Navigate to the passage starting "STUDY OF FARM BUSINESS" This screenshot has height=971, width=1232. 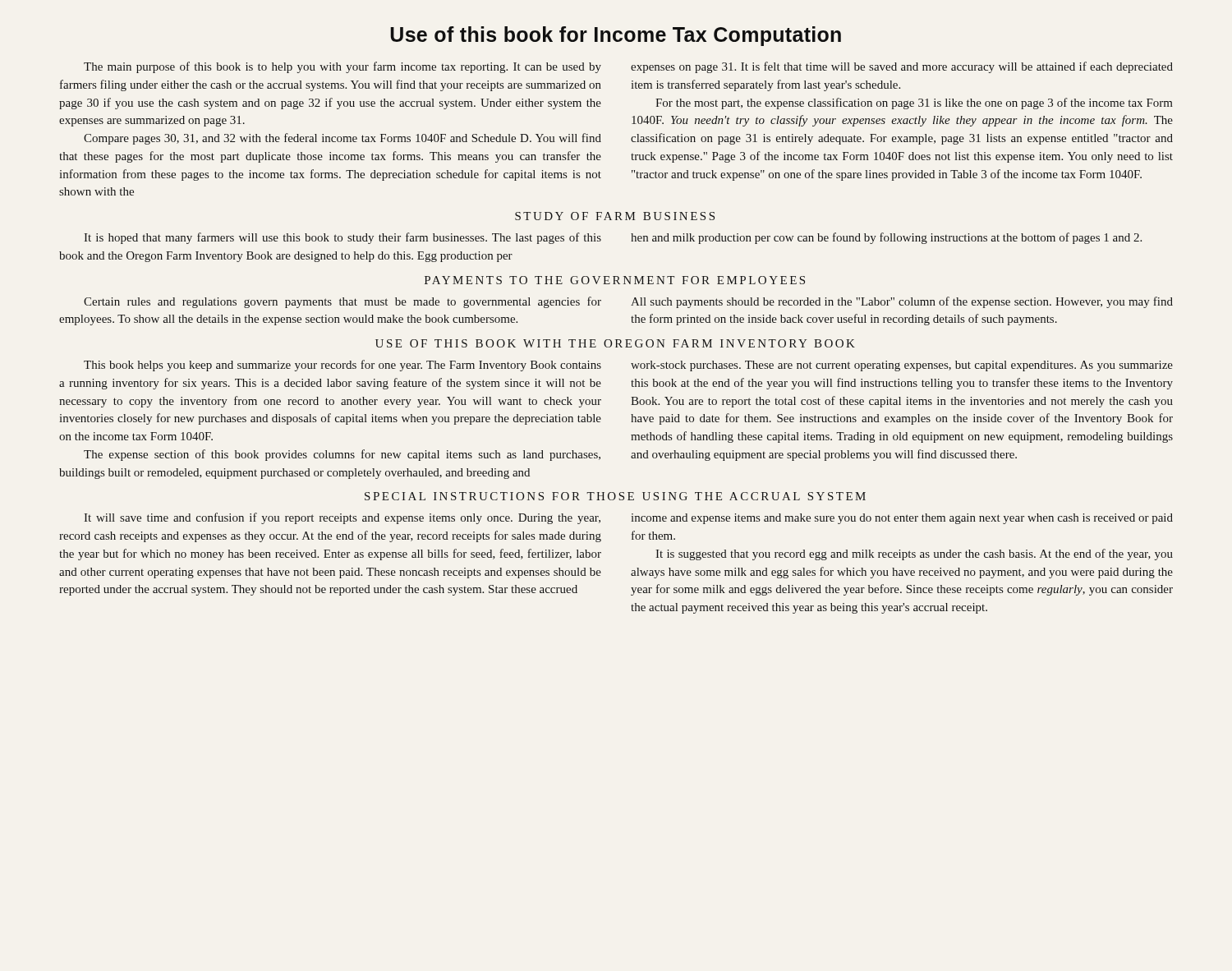[616, 216]
